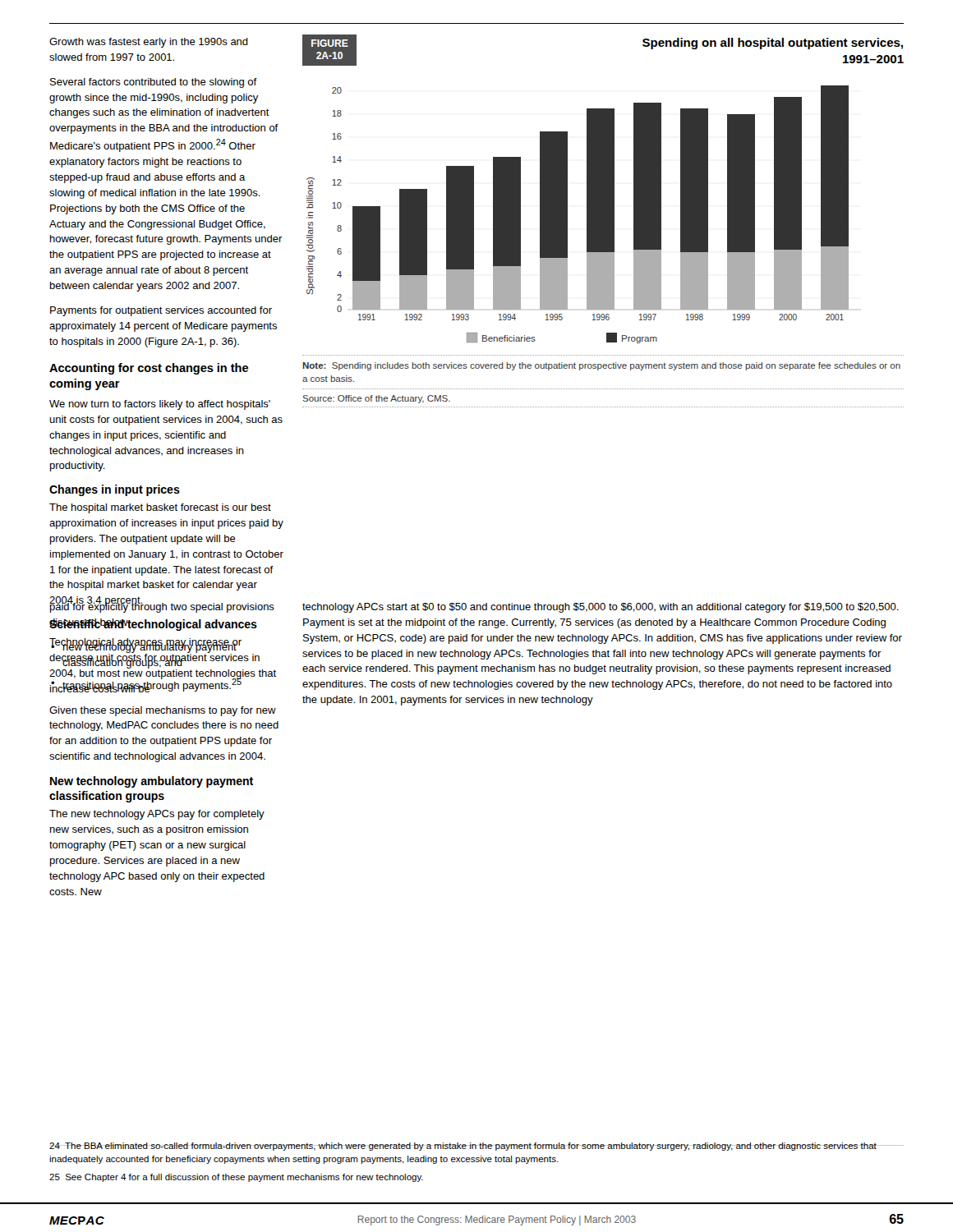This screenshot has width=953, height=1232.
Task: Locate the text block that reads "Several factors contributed to the"
Action: 166,183
